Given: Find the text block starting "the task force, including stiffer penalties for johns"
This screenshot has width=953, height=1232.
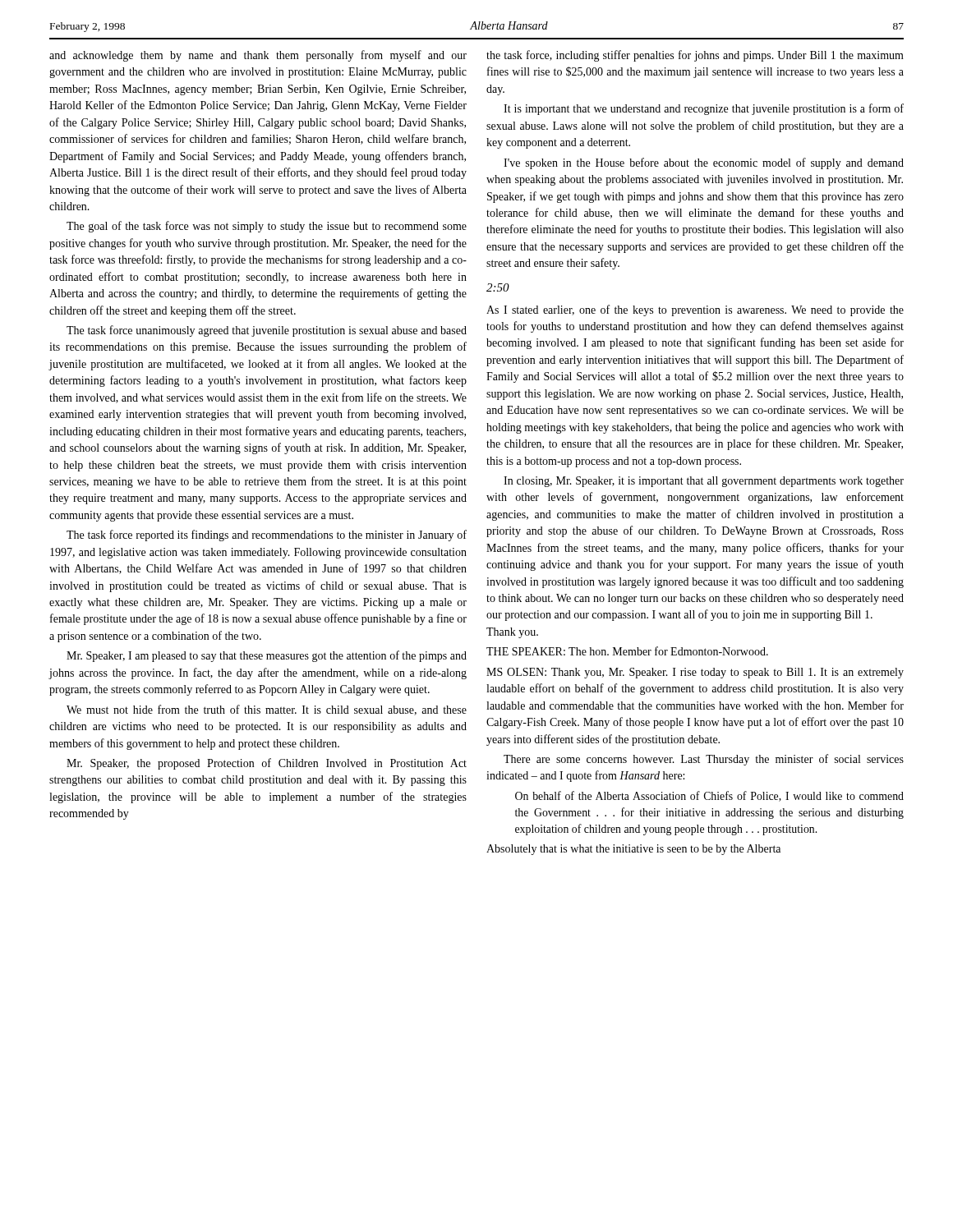Looking at the screenshot, I should 695,160.
